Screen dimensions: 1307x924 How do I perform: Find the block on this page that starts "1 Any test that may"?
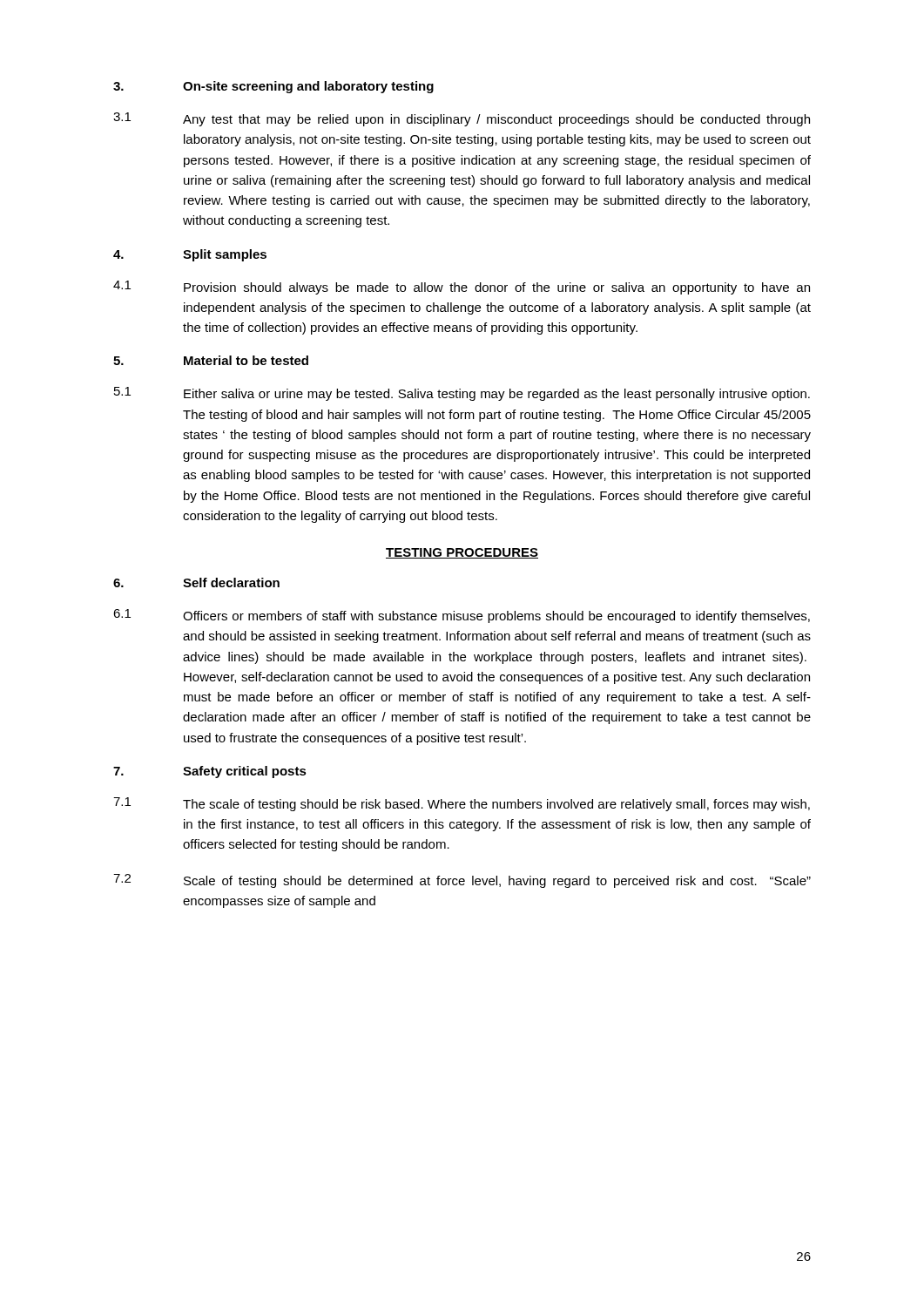(462, 170)
